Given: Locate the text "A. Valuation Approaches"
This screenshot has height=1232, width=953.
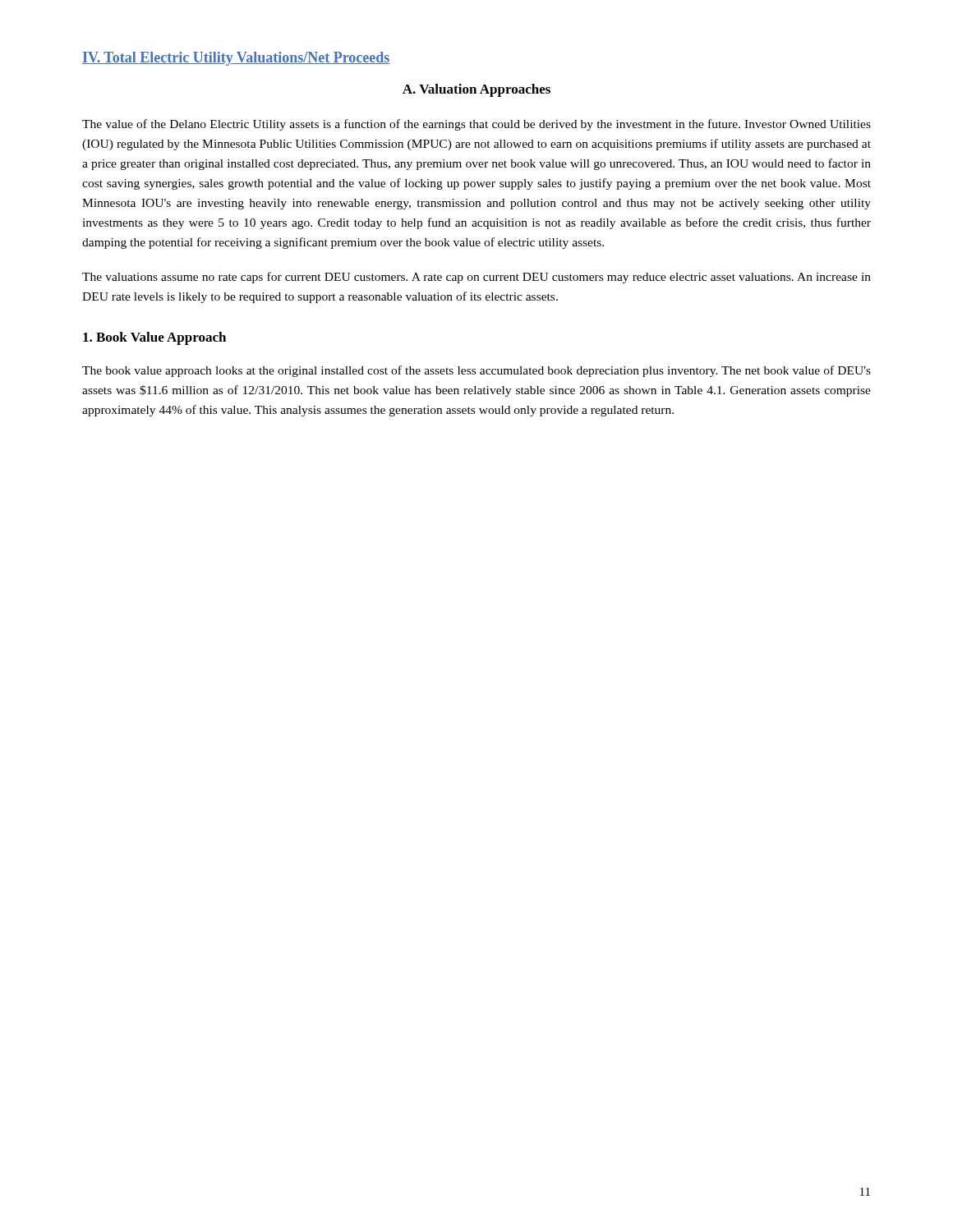Looking at the screenshot, I should click(x=476, y=90).
